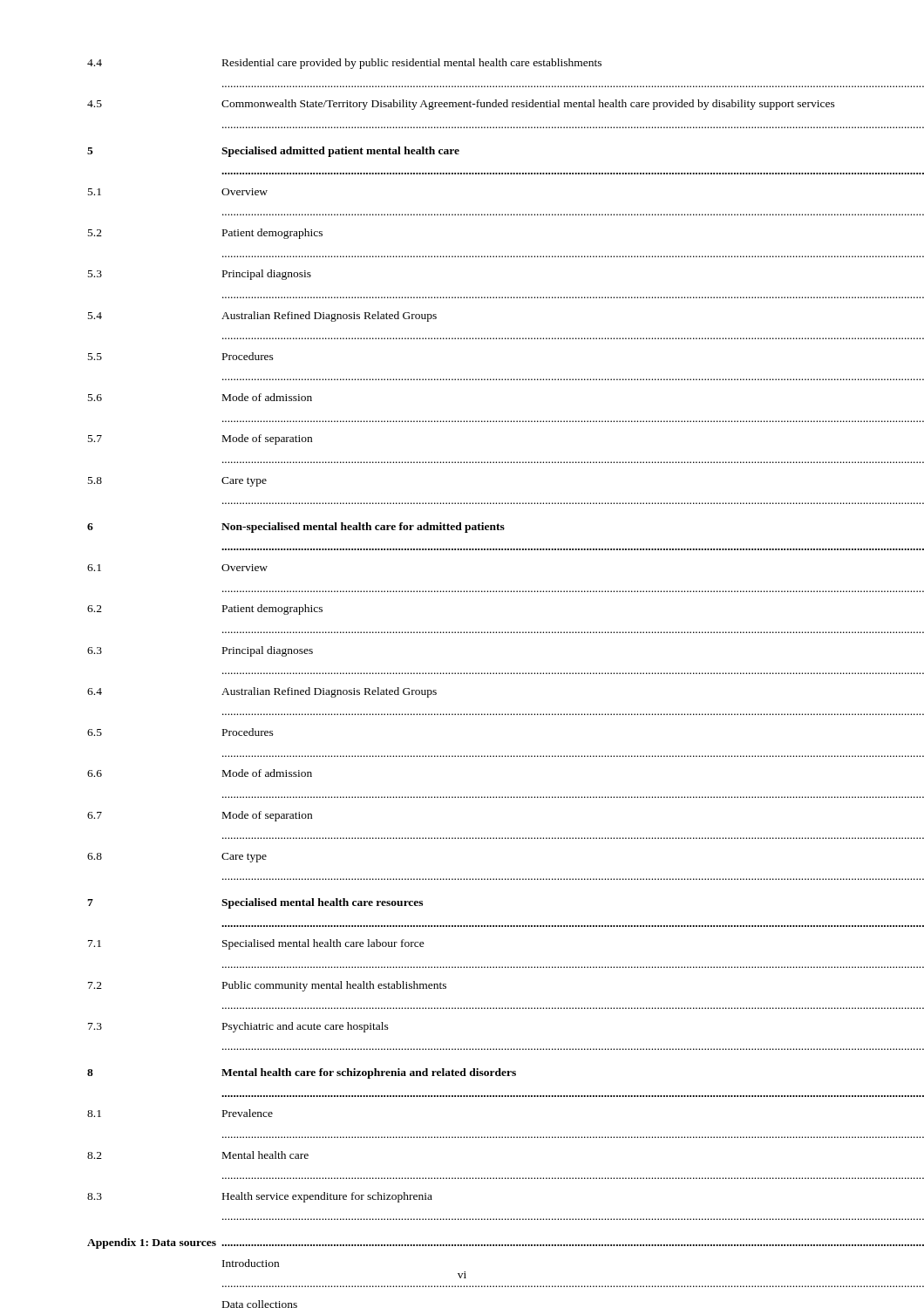Select the list item that reads "5.1 Overview 109"
Viewport: 924px width, 1308px height.
coord(506,202)
